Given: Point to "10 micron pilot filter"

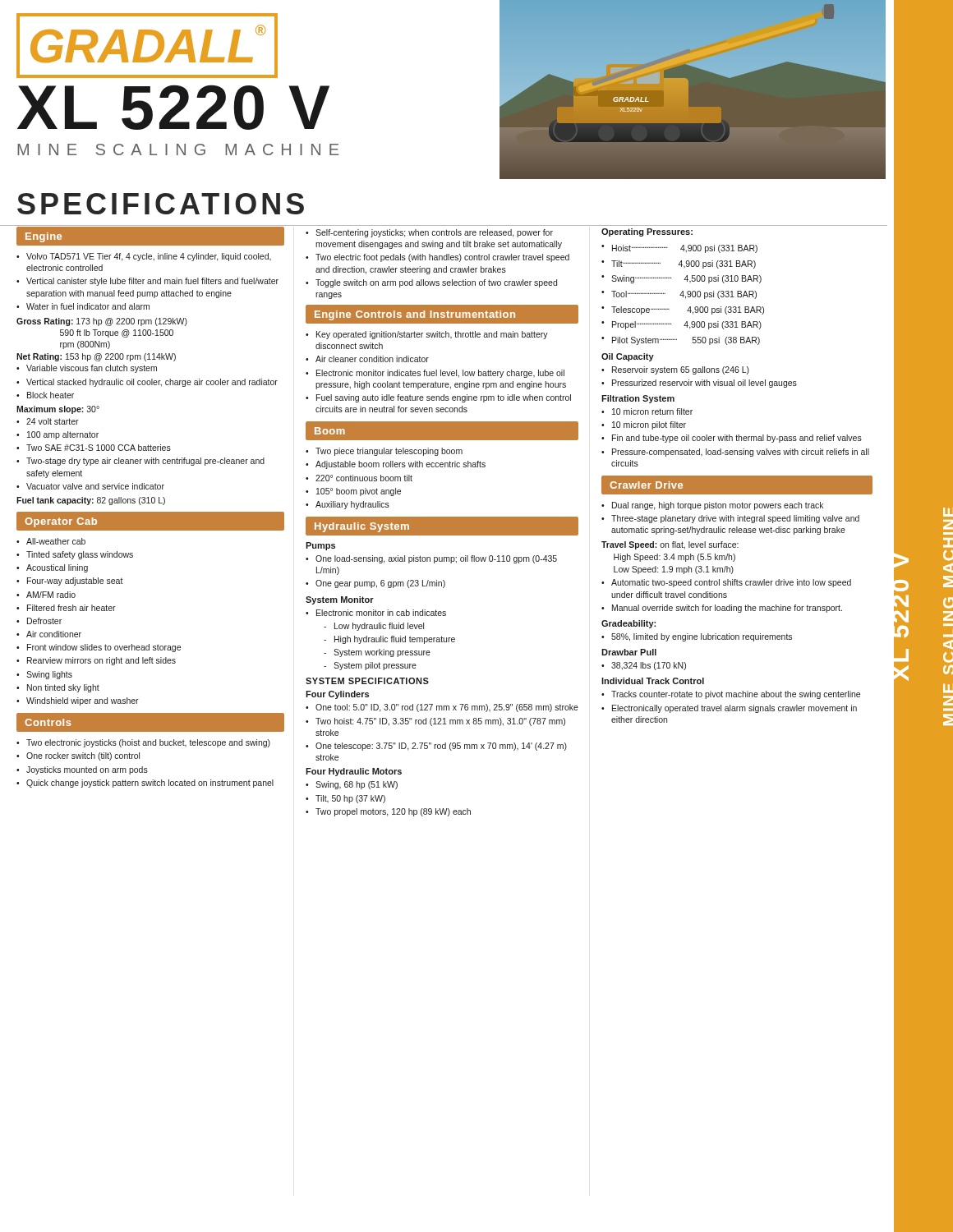Looking at the screenshot, I should 649,425.
